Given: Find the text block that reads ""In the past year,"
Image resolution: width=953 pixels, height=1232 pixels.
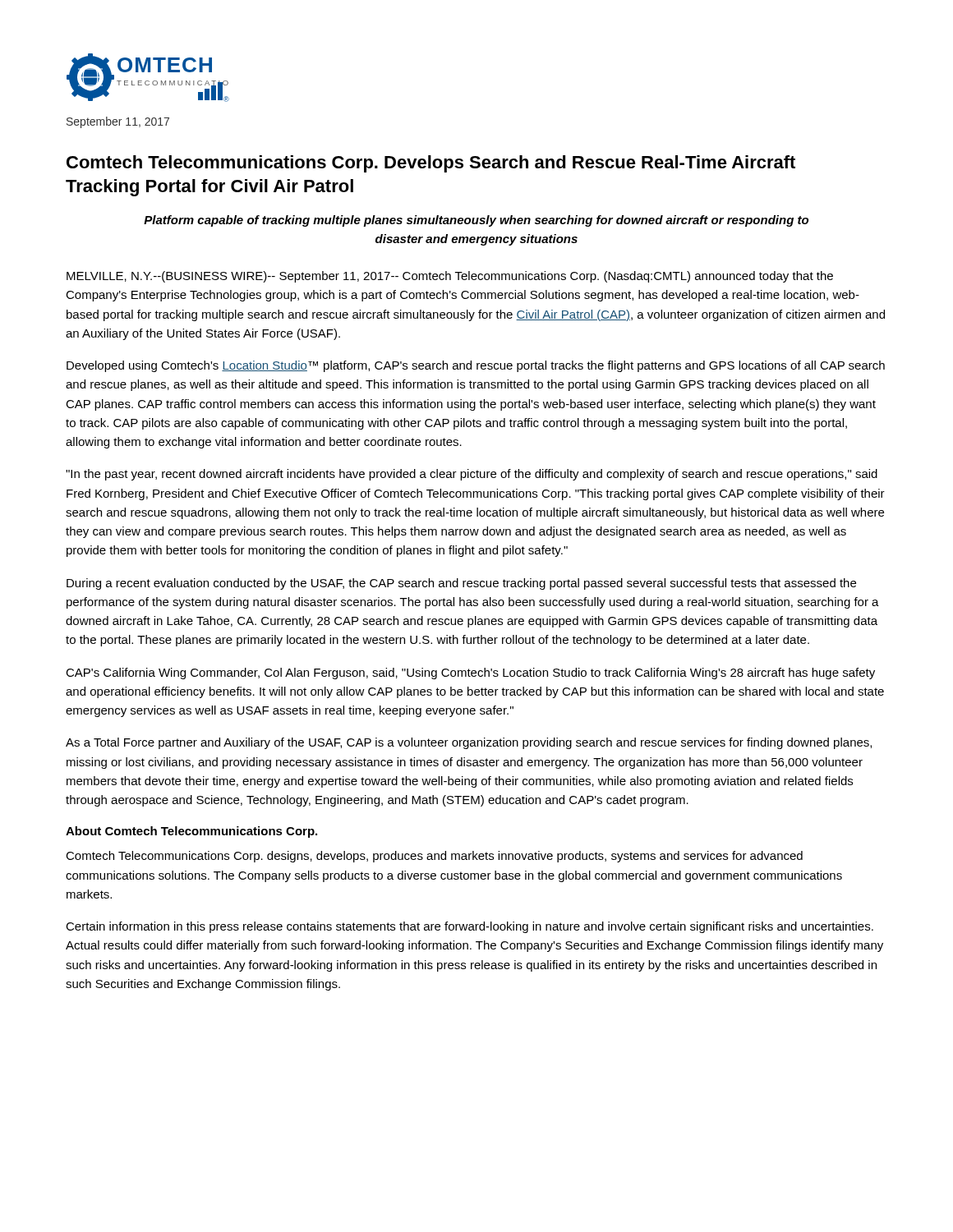Looking at the screenshot, I should (475, 512).
